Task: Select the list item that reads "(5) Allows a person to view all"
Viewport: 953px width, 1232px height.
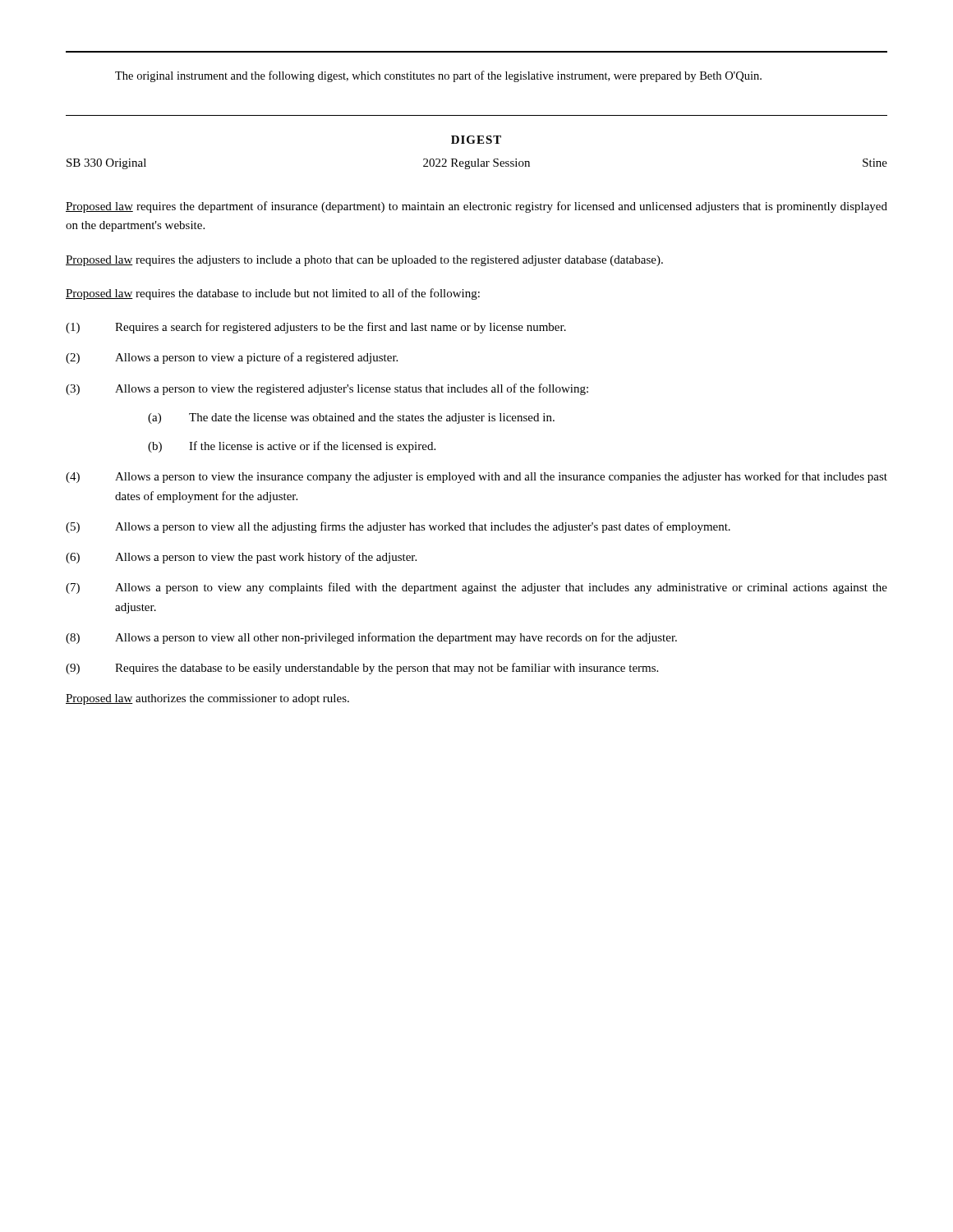Action: coord(476,527)
